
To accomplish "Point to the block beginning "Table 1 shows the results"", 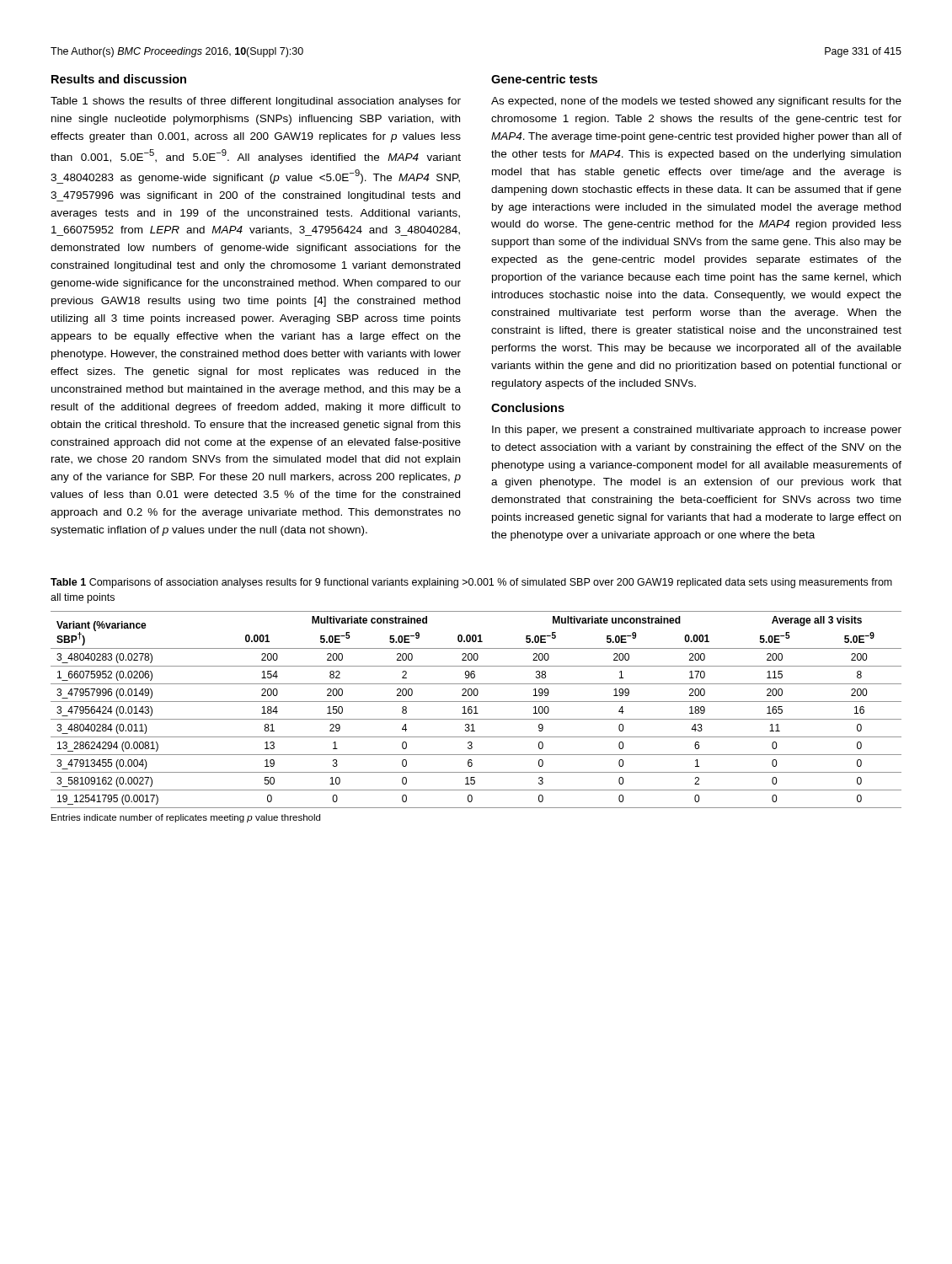I will pos(256,316).
